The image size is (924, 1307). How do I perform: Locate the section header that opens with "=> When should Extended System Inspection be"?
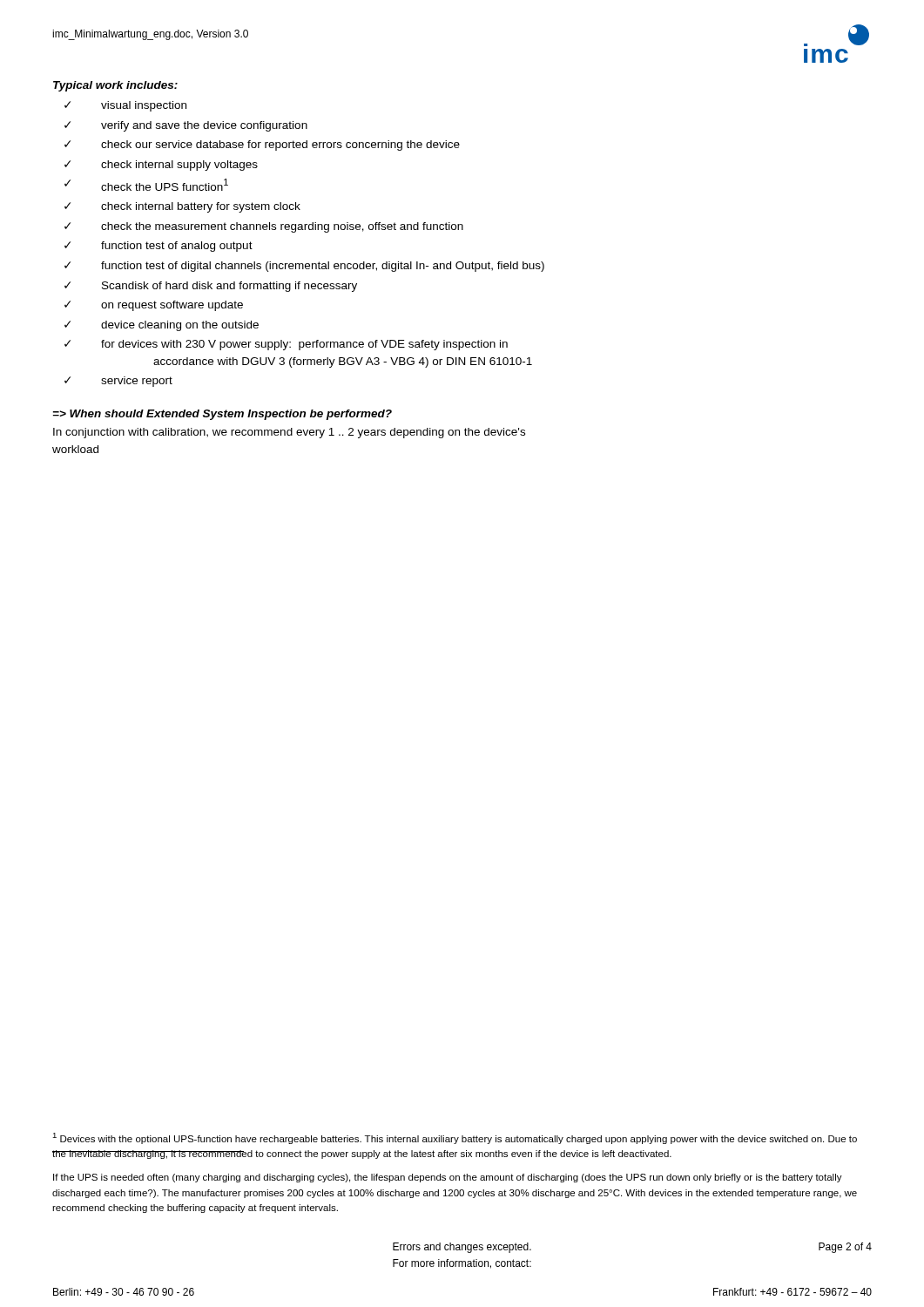click(222, 413)
